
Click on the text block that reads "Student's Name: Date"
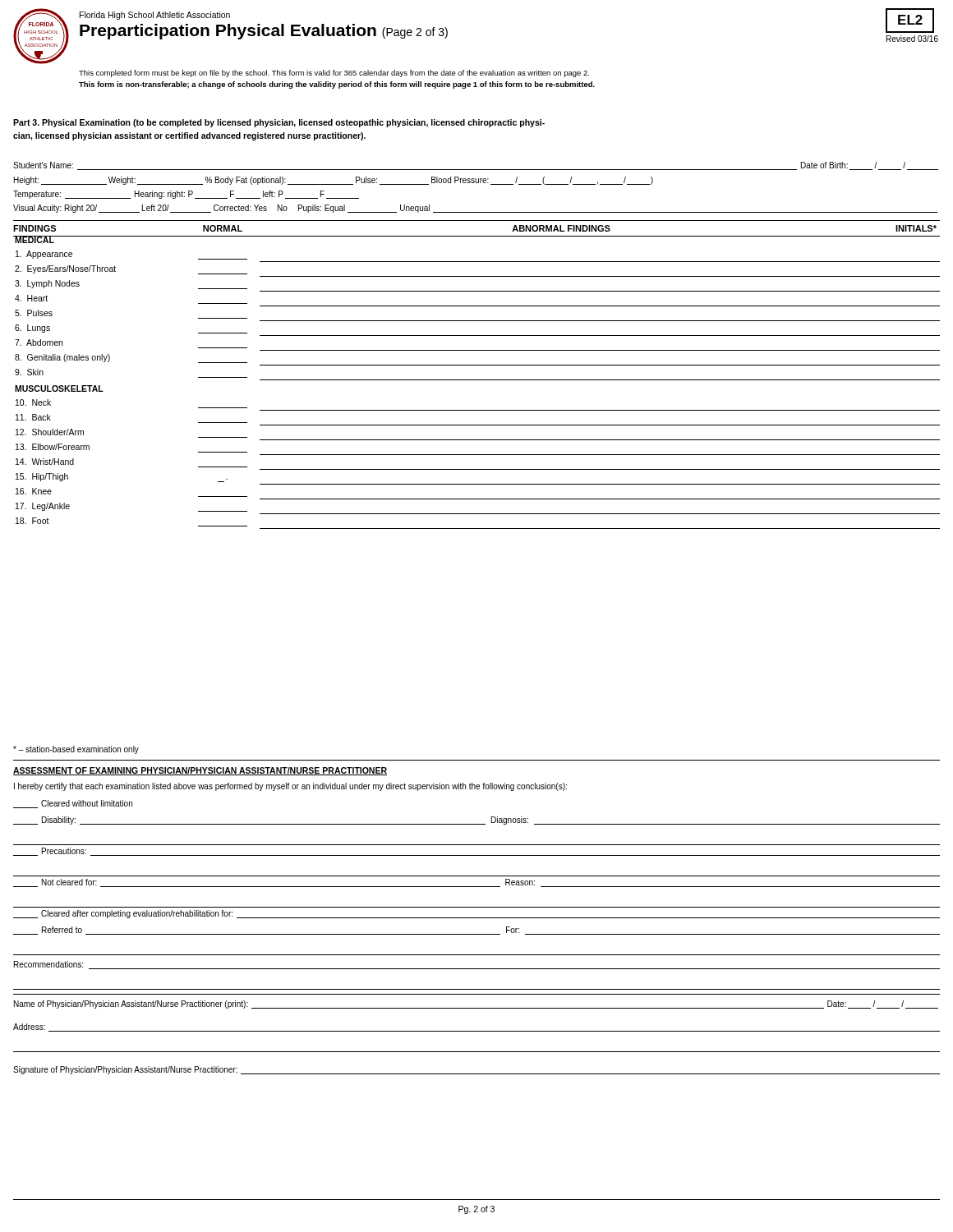click(476, 166)
